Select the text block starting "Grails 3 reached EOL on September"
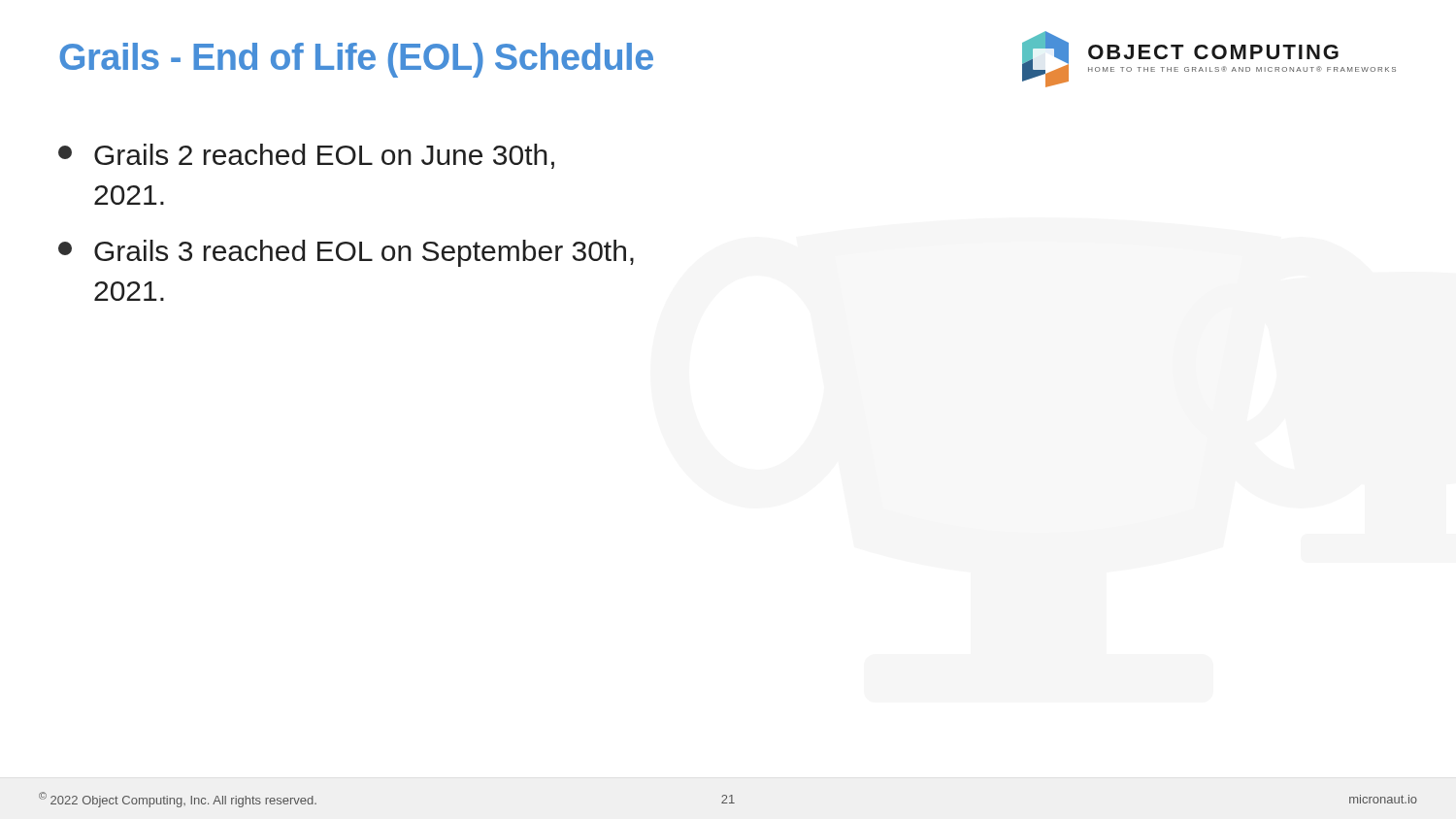The height and width of the screenshot is (819, 1456). pos(347,271)
